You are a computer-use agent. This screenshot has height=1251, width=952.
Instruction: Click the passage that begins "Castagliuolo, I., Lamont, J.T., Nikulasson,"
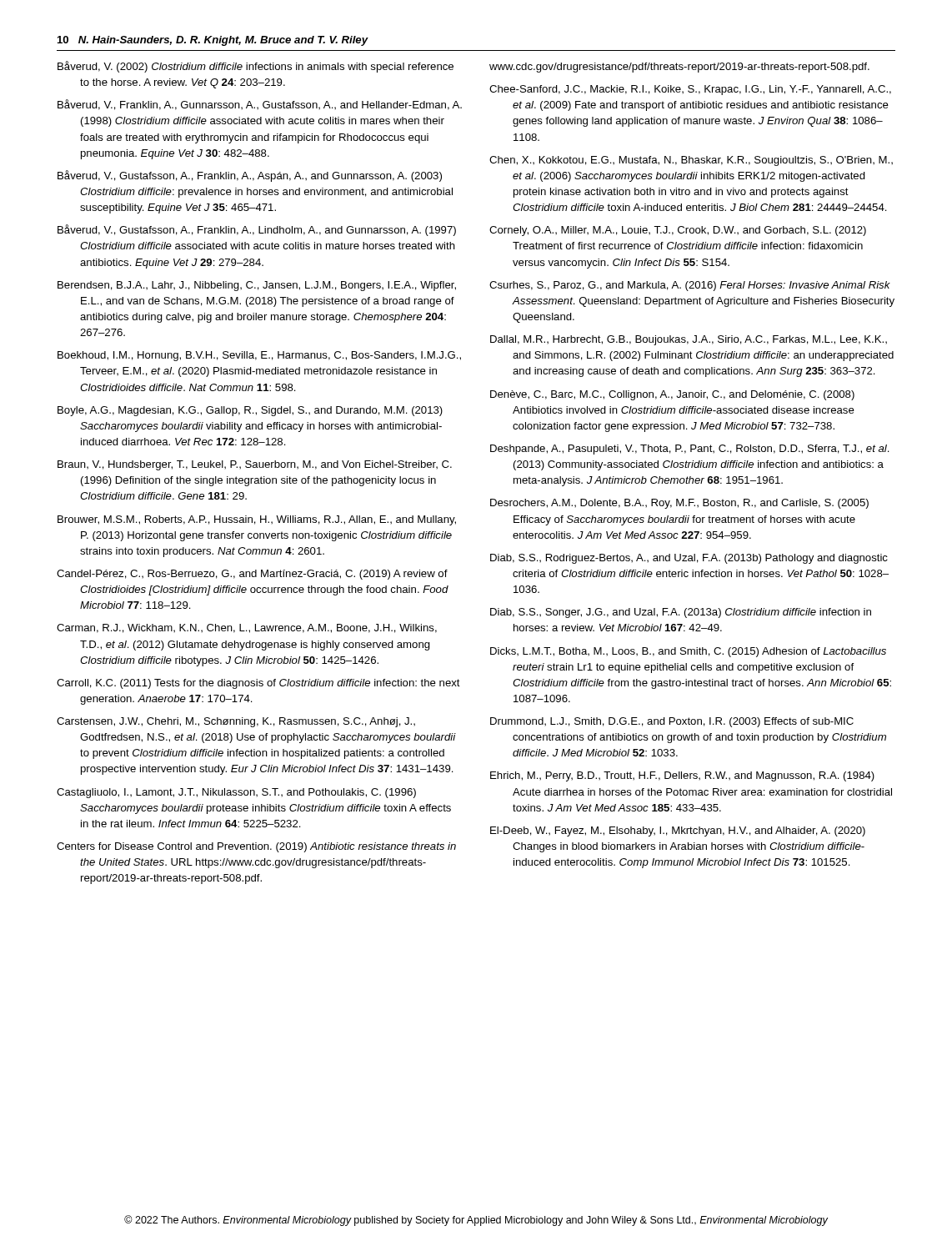(254, 808)
